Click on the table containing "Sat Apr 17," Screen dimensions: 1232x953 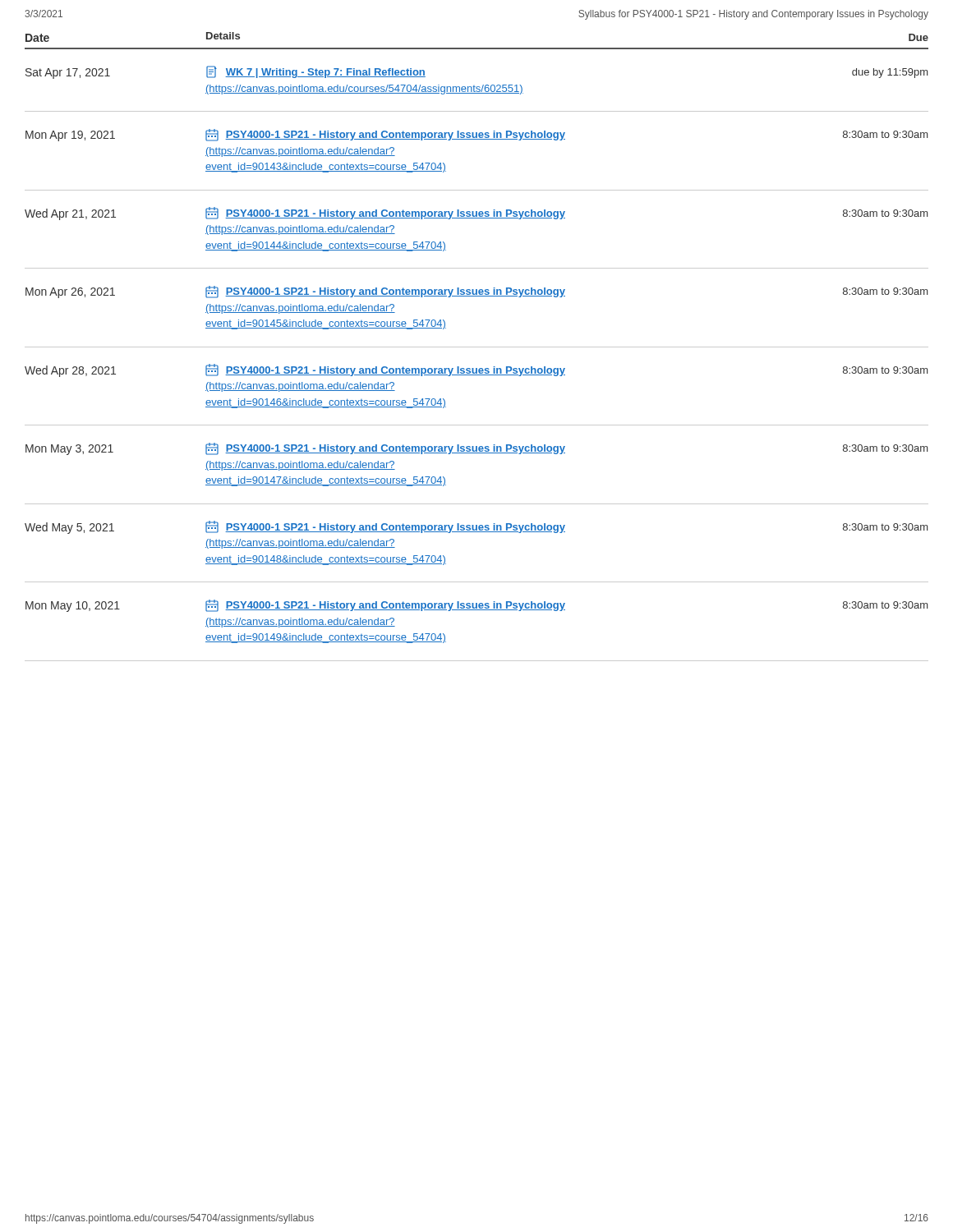476,355
